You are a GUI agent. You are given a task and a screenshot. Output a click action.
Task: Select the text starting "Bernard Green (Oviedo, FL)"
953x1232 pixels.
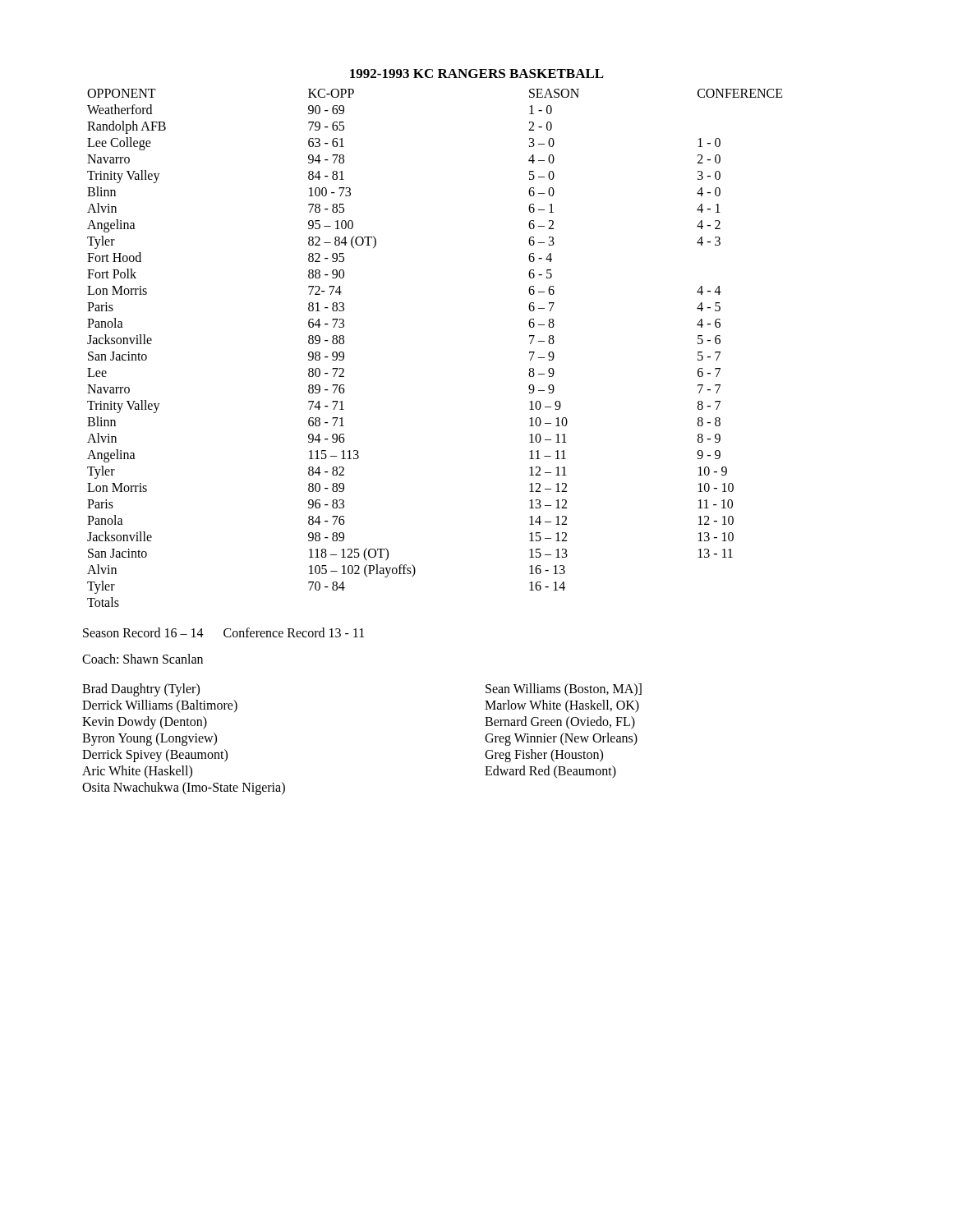pyautogui.click(x=560, y=722)
